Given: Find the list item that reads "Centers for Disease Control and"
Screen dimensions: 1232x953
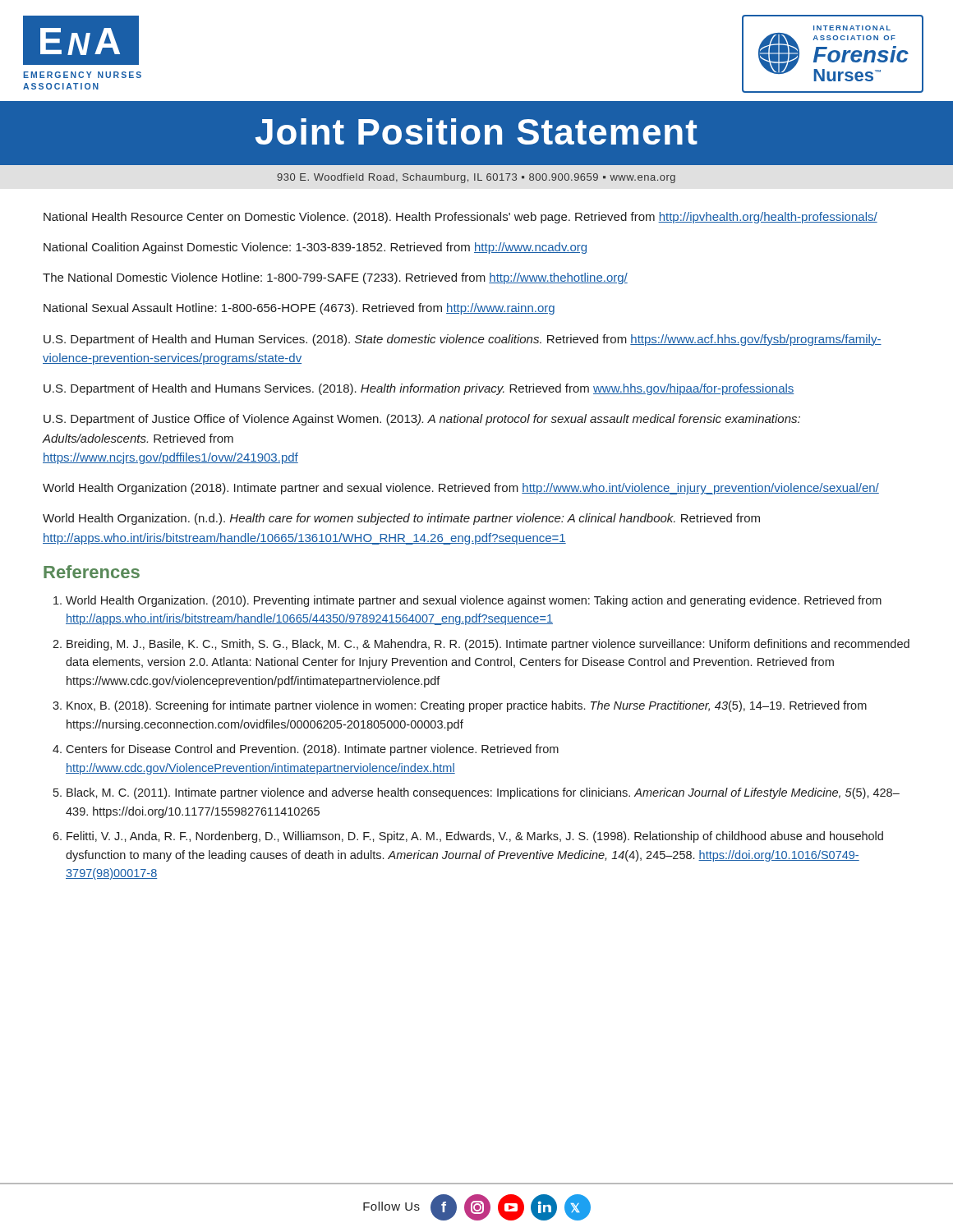Looking at the screenshot, I should 312,758.
